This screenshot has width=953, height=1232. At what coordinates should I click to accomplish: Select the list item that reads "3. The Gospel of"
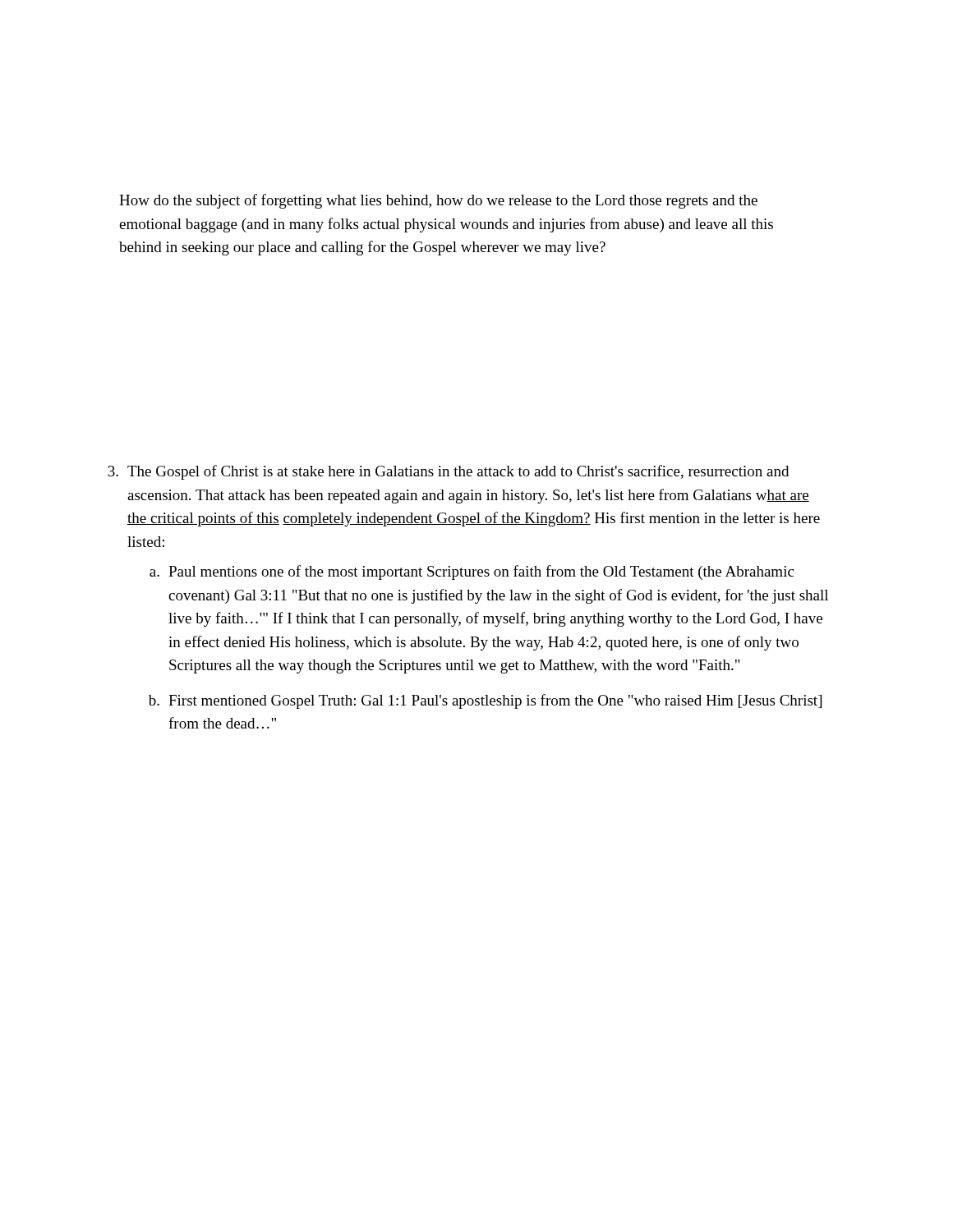tap(456, 606)
